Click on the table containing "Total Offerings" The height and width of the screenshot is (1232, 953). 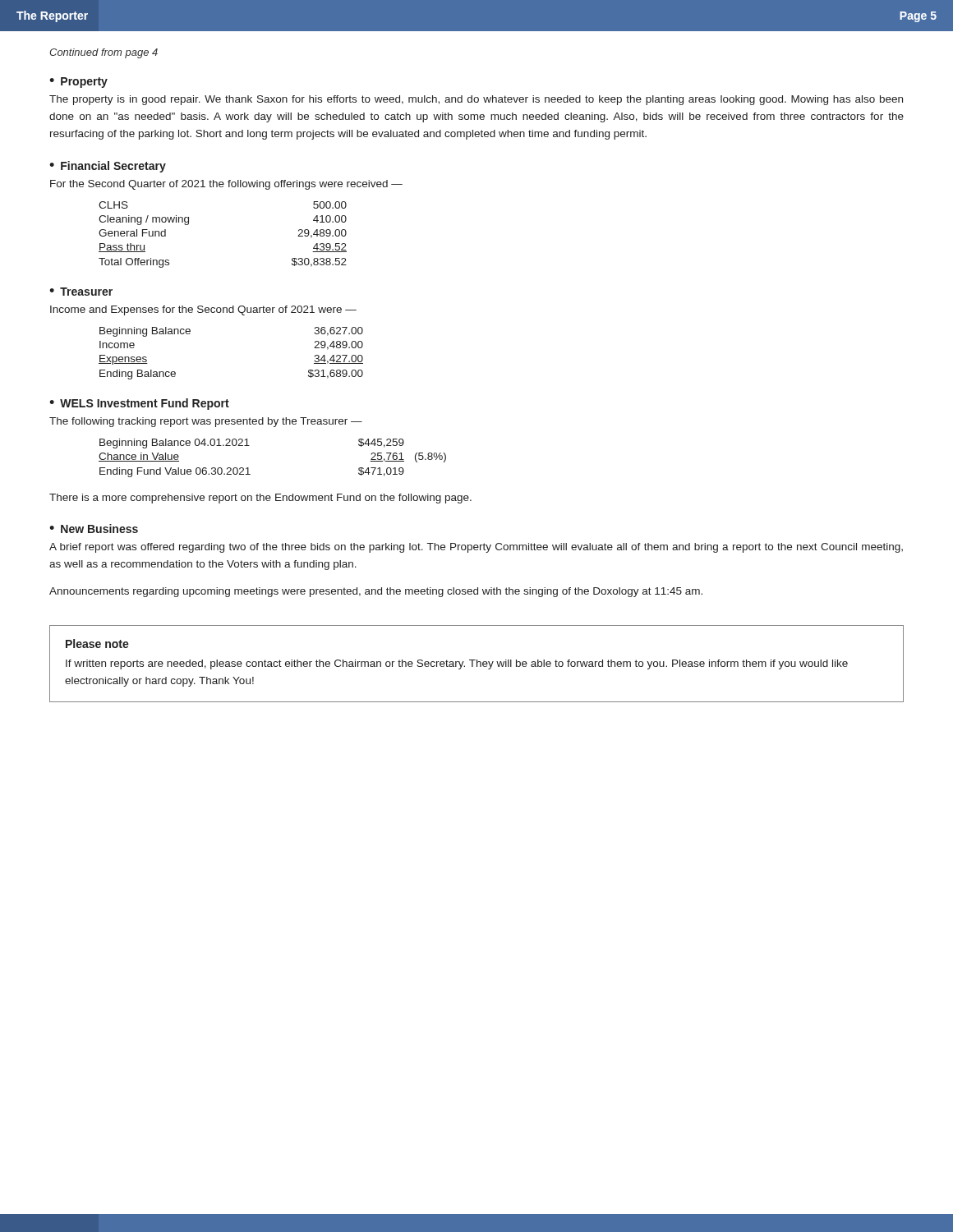(x=501, y=233)
